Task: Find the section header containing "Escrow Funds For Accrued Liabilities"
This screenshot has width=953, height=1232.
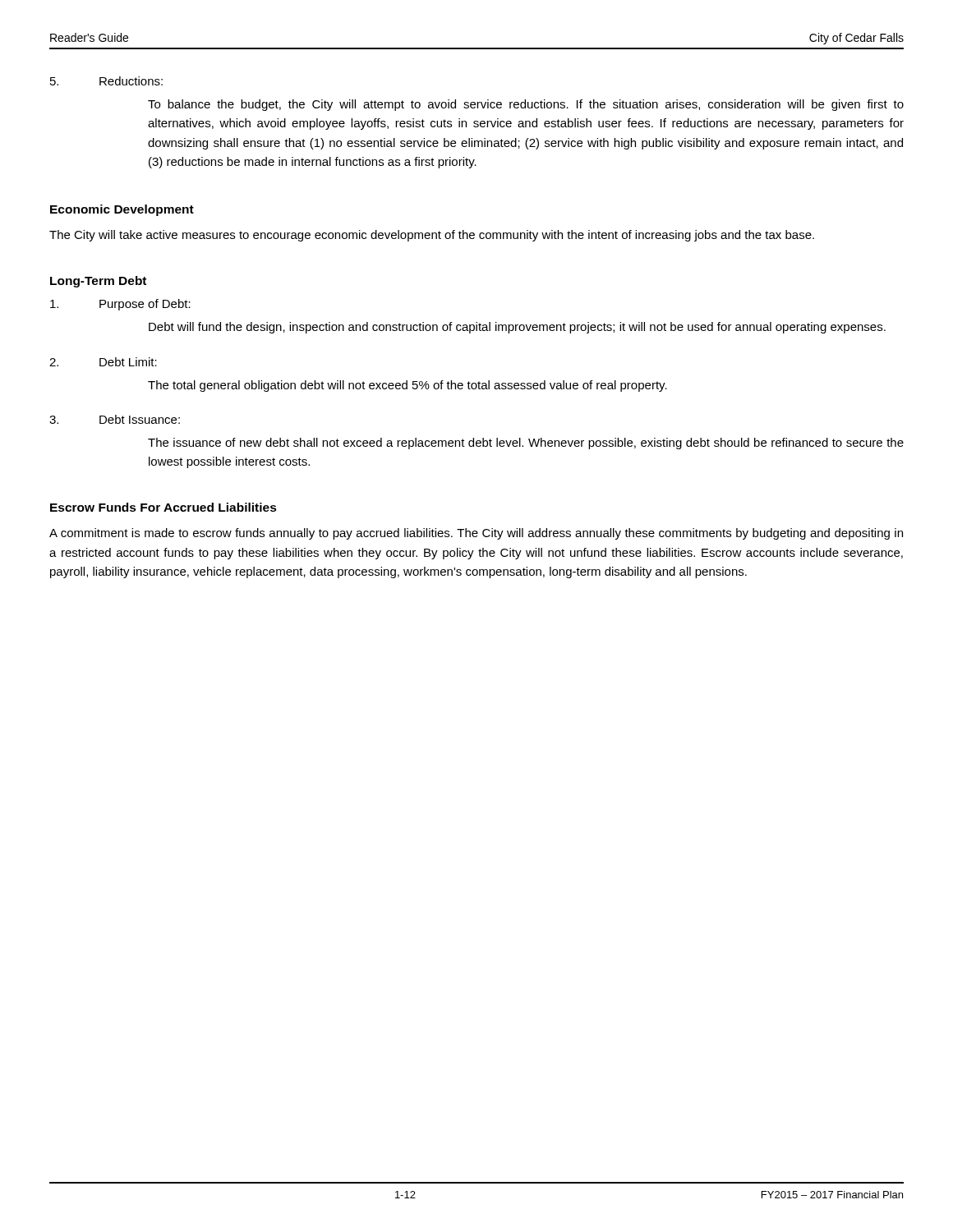Action: (x=163, y=507)
